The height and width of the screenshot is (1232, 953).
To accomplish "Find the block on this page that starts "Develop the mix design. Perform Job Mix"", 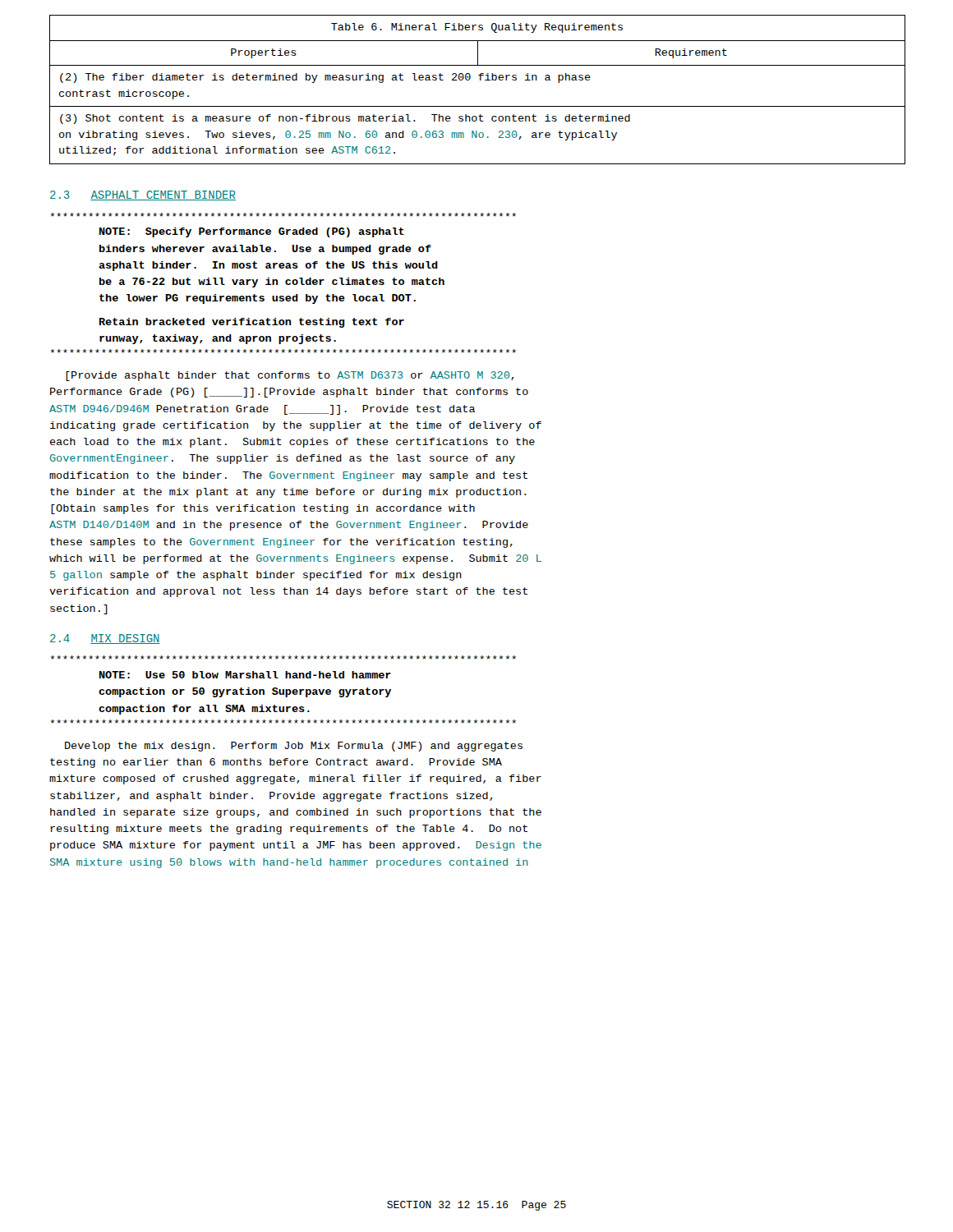I will pyautogui.click(x=296, y=804).
